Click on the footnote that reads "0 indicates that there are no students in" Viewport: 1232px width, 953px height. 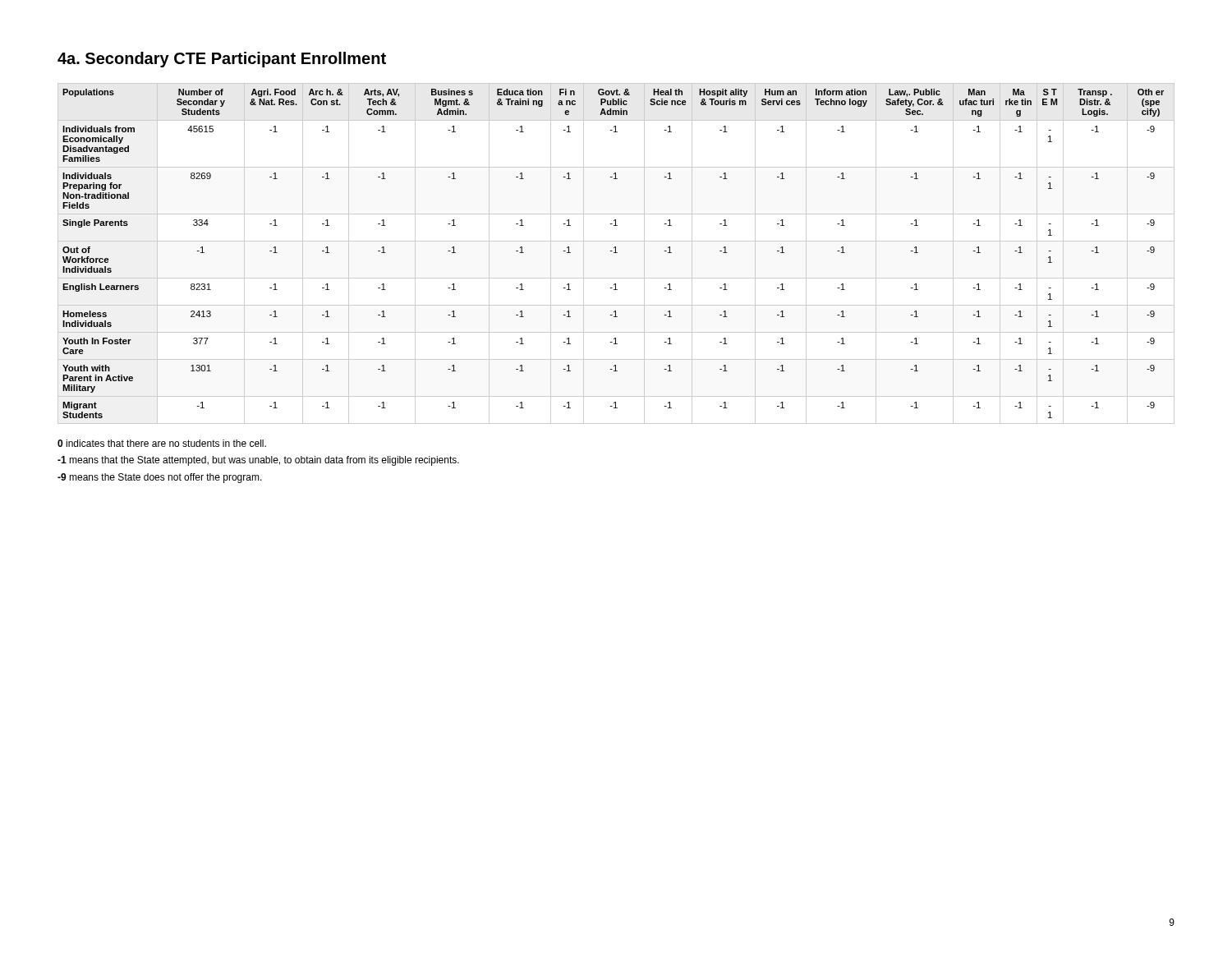click(162, 444)
